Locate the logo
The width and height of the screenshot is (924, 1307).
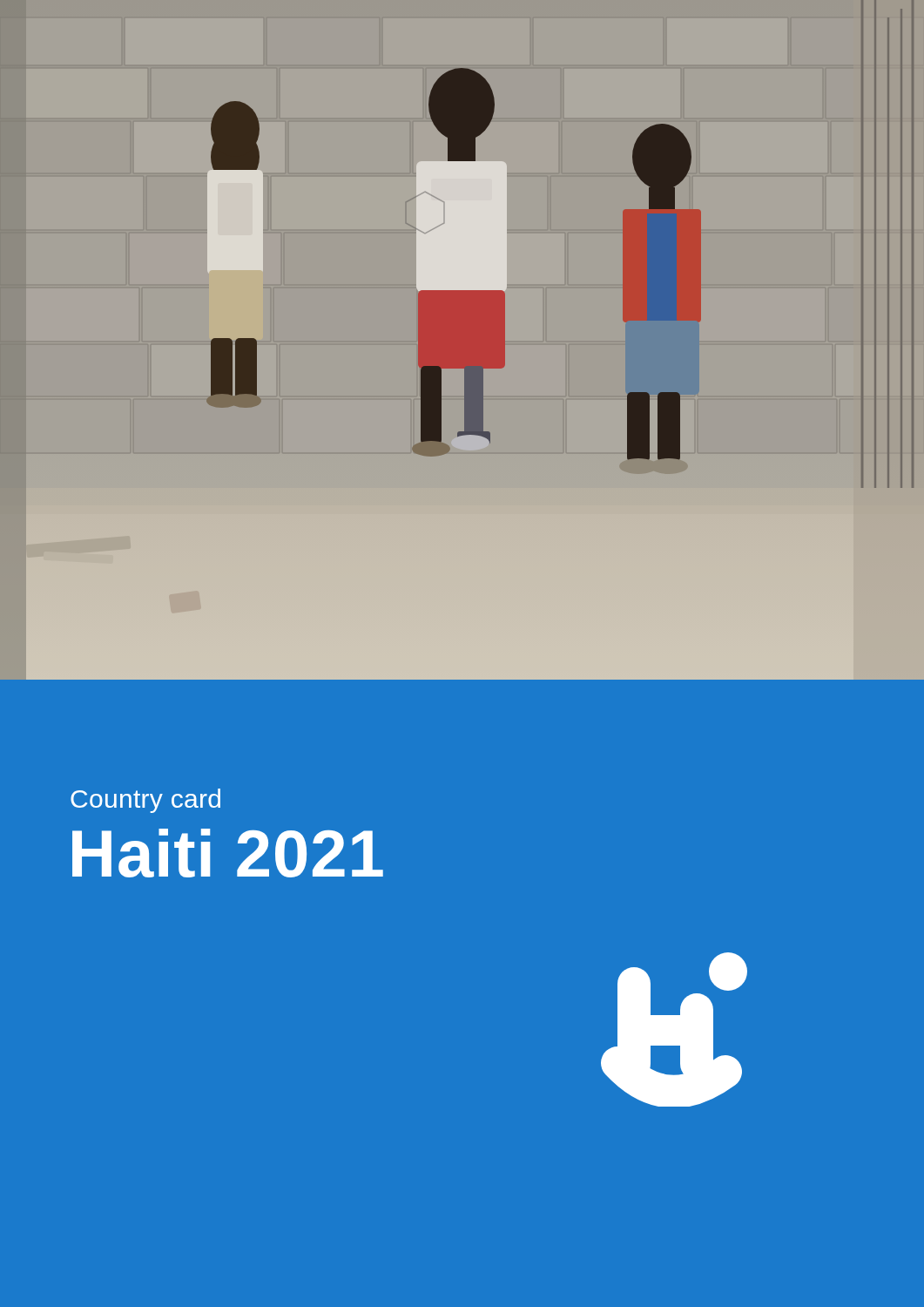coord(689,1011)
